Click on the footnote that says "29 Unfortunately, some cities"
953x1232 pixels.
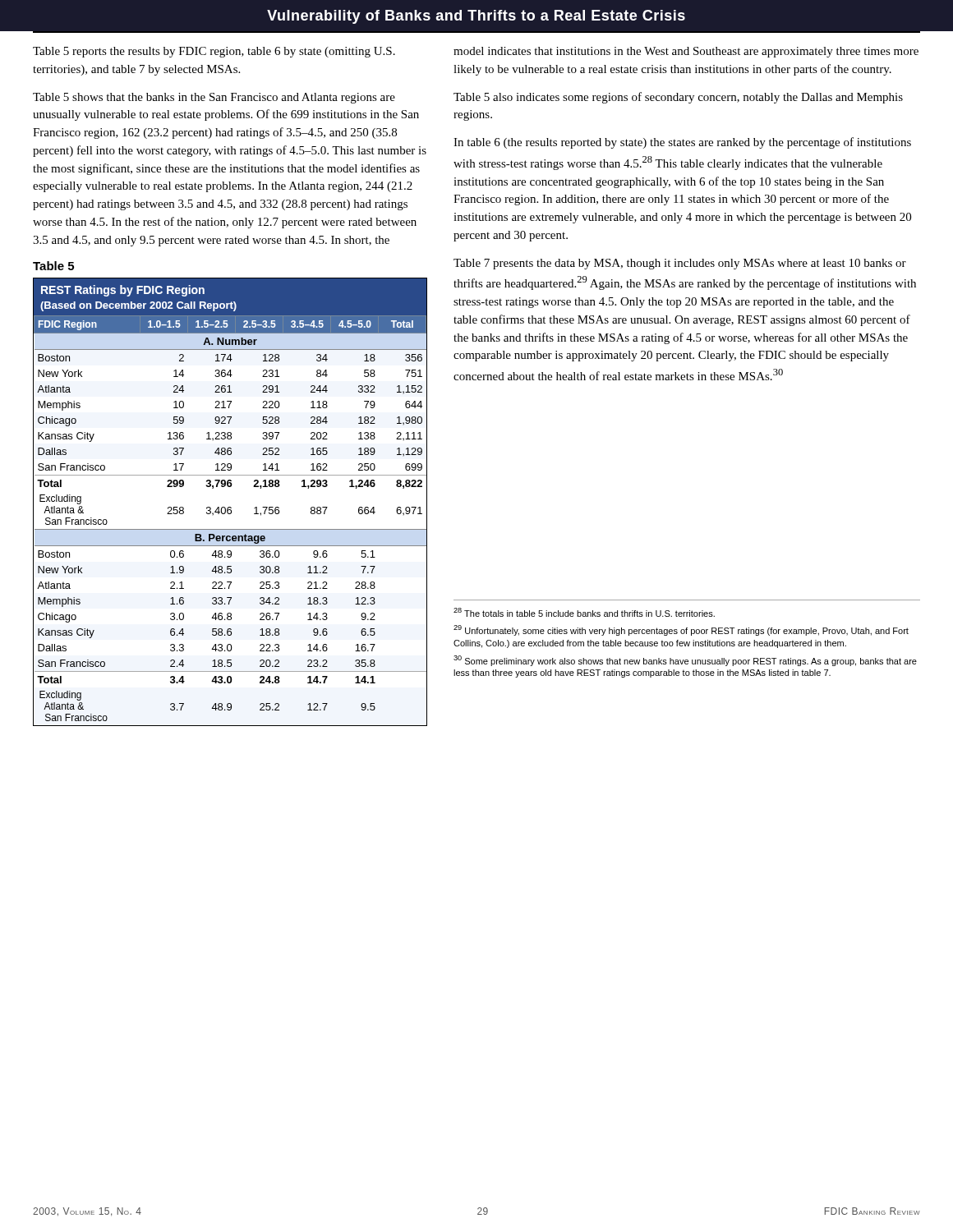pos(681,636)
